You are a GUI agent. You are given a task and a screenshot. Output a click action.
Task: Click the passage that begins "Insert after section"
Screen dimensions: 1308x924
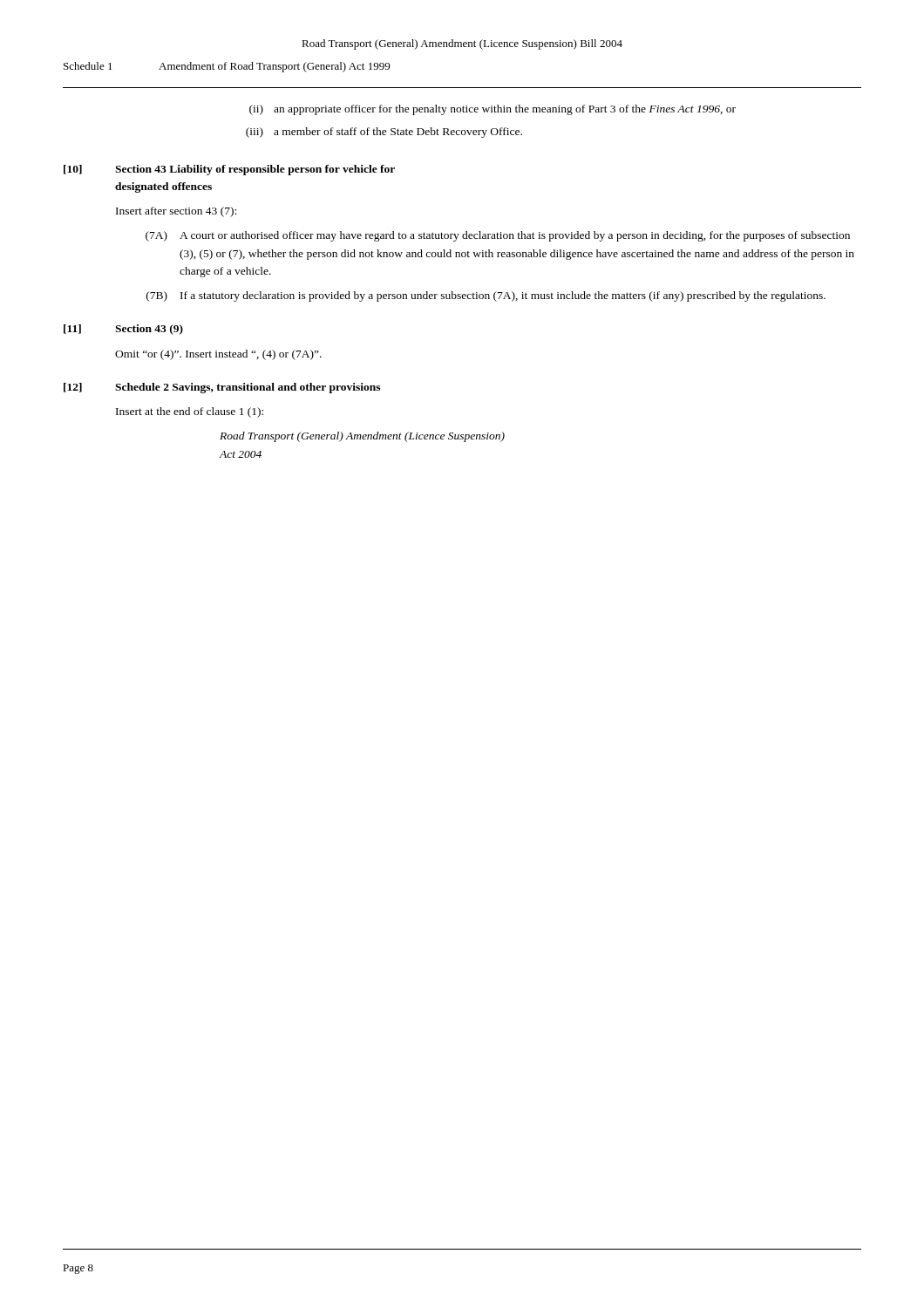tap(176, 211)
